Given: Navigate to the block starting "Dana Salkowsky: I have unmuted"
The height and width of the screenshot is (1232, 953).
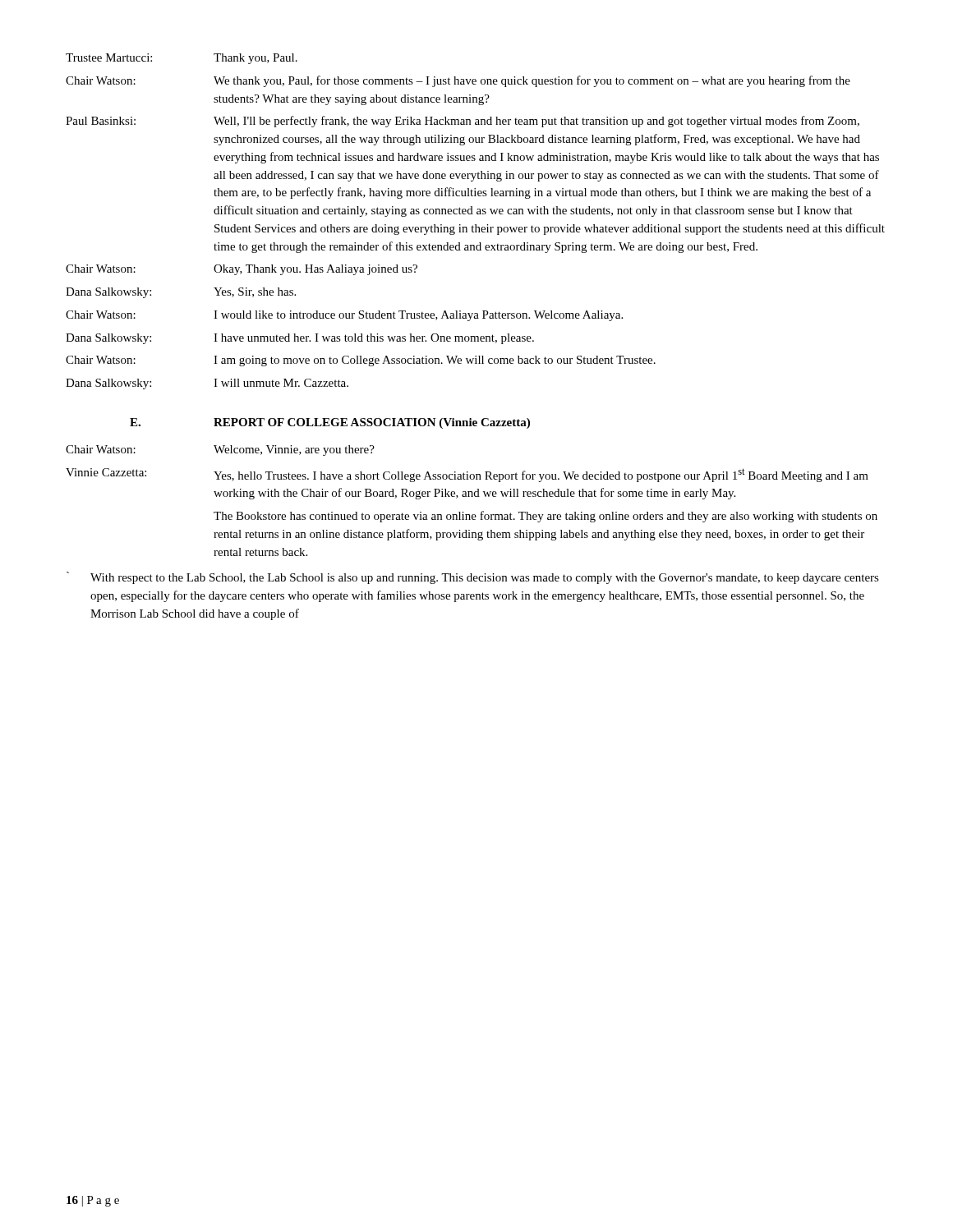Looking at the screenshot, I should 476,338.
